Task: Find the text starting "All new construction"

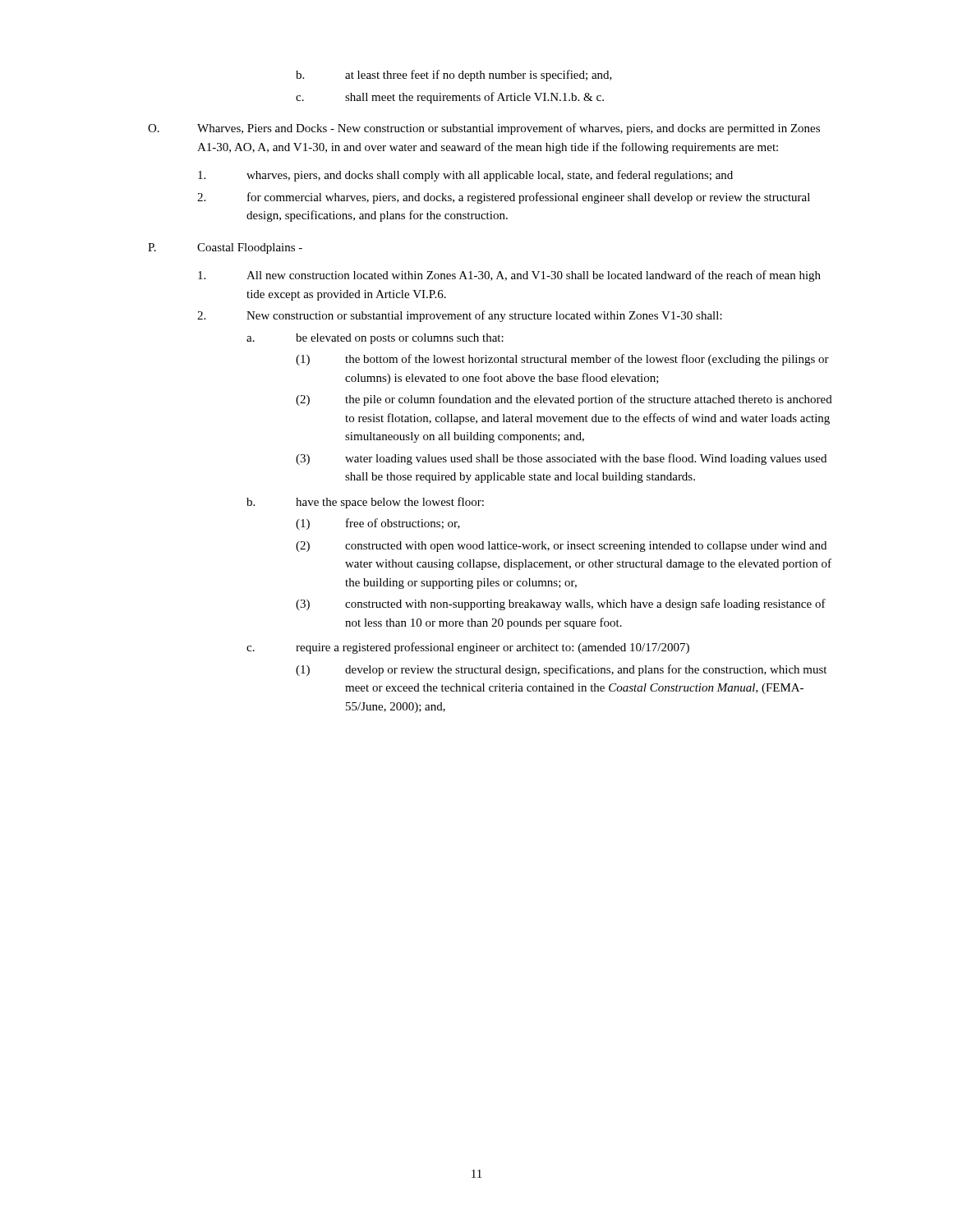Action: coord(518,285)
